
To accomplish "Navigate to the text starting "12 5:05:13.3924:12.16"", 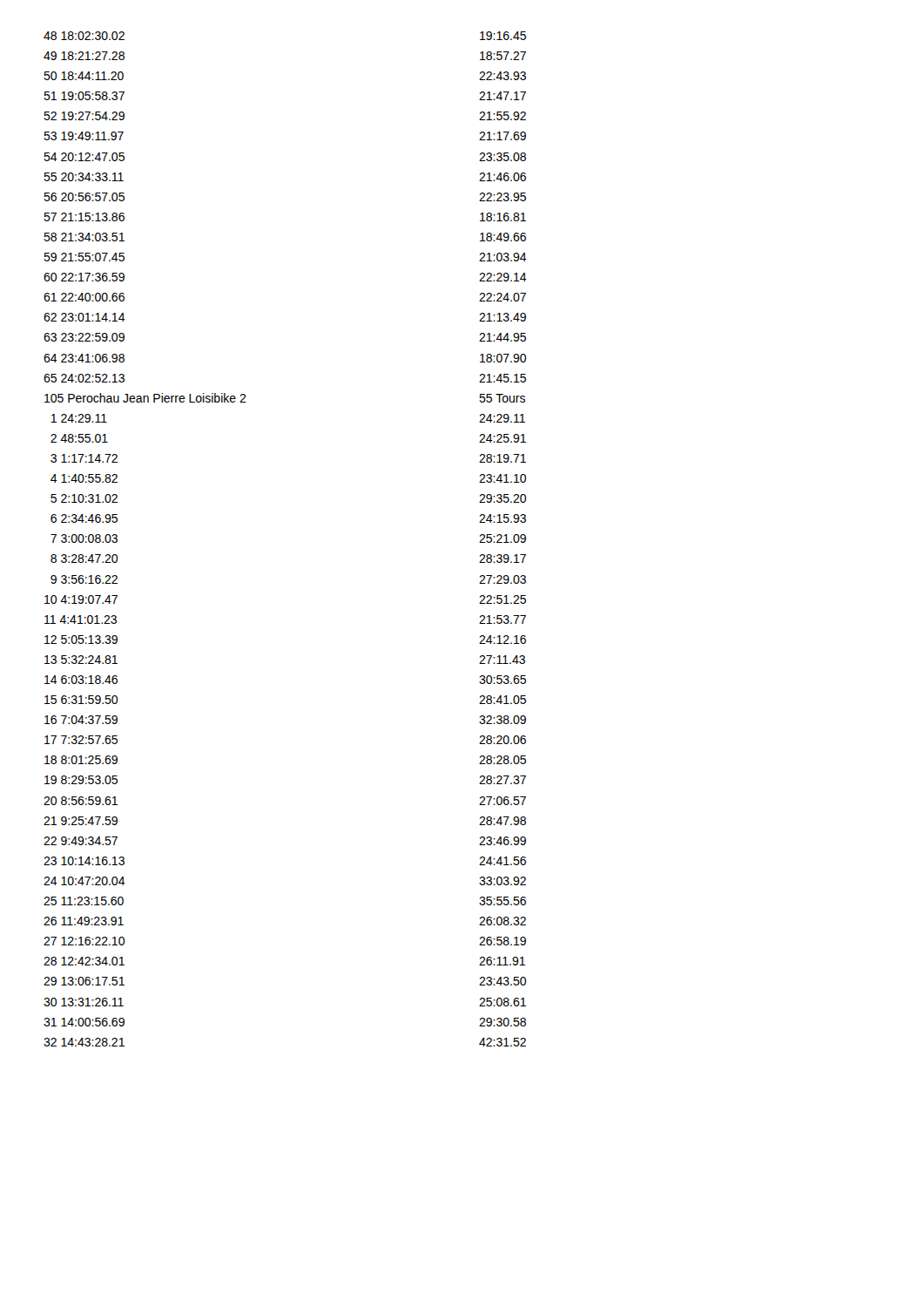I will (x=77, y=639).
